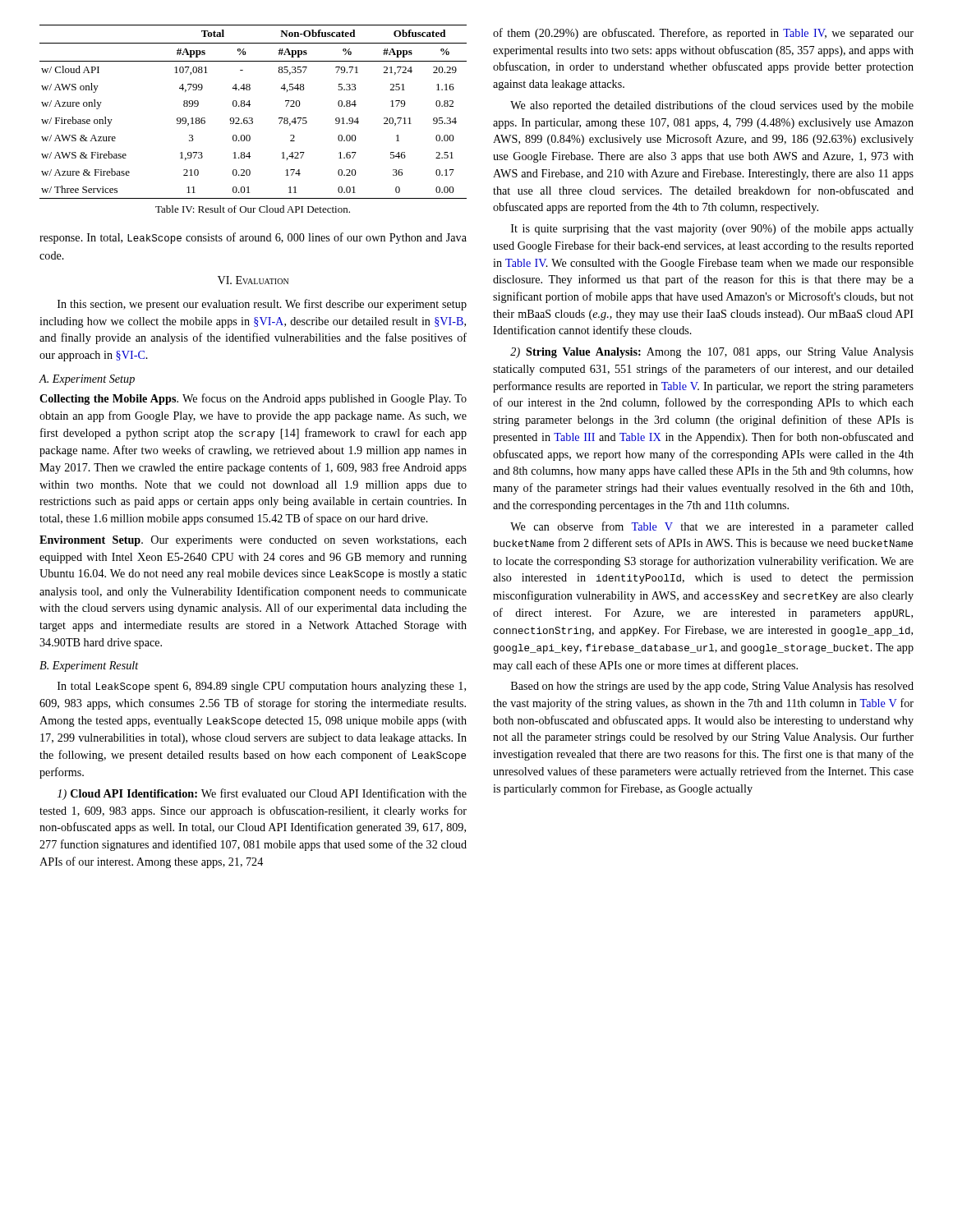Point to the block beginning "In this section, we"
Viewport: 953px width, 1232px height.
pyautogui.click(x=253, y=329)
